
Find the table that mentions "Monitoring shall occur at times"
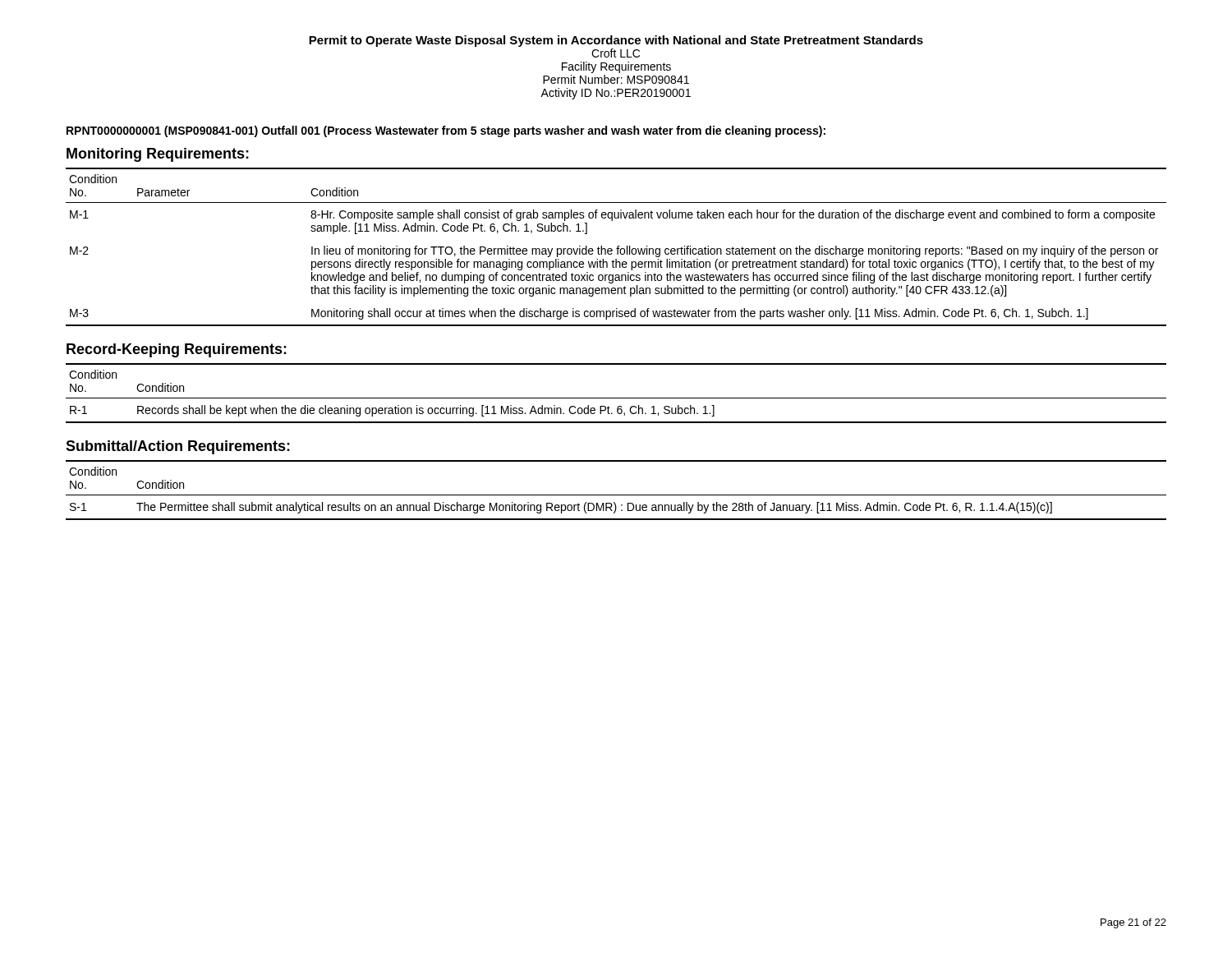pyautogui.click(x=616, y=247)
